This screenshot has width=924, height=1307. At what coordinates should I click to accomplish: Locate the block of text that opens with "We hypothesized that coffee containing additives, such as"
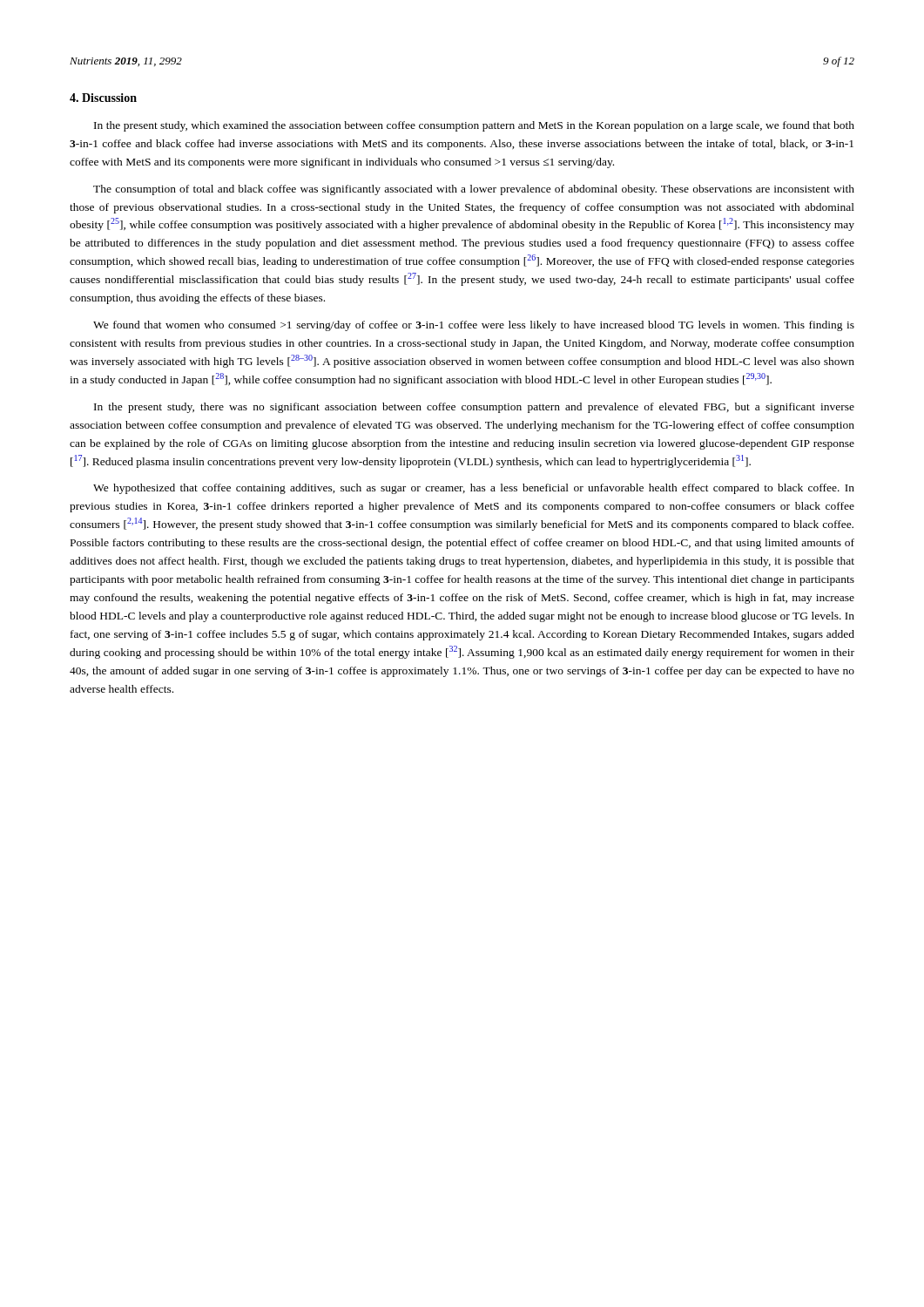[x=462, y=588]
